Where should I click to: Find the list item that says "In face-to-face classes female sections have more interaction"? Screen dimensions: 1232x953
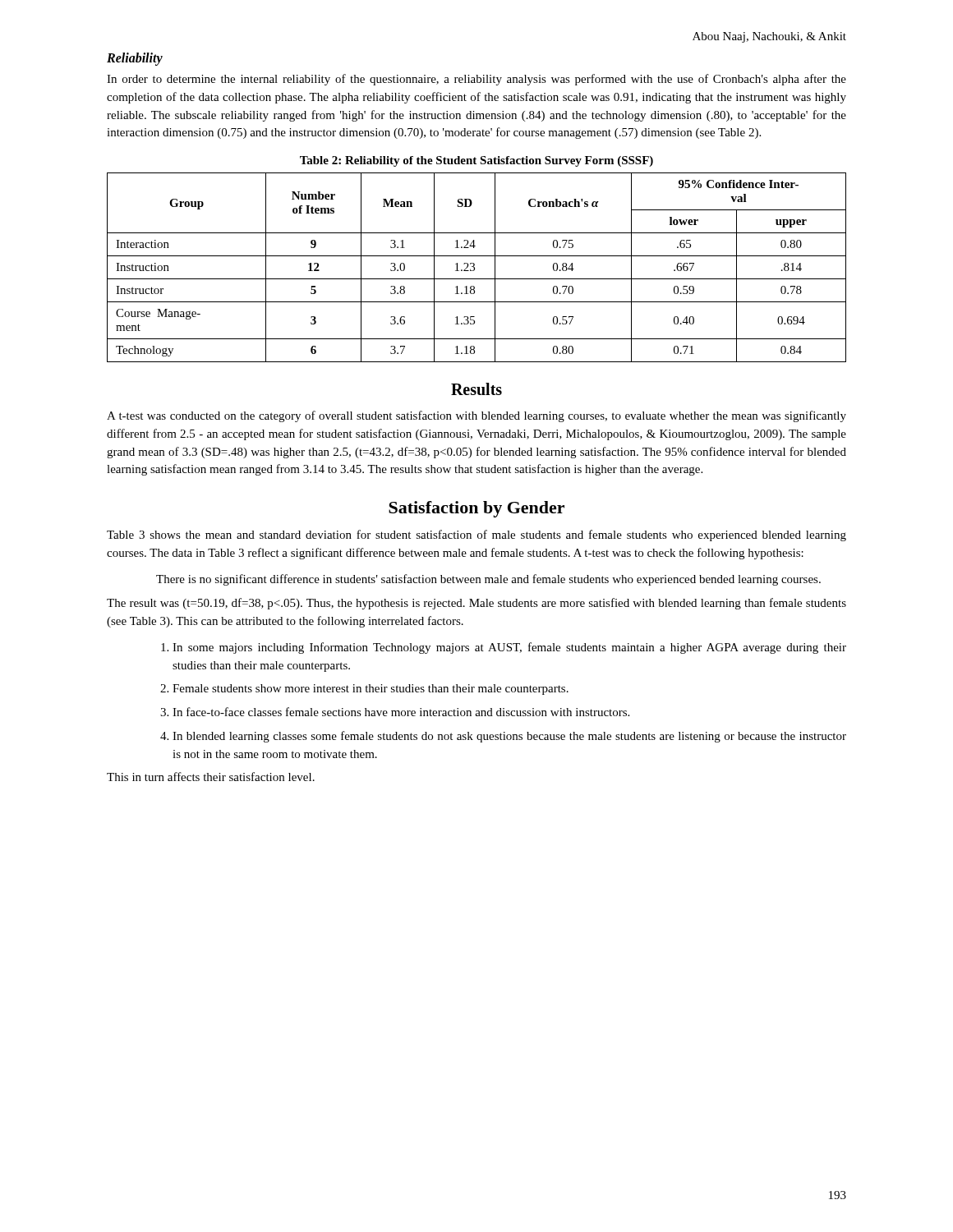401,712
